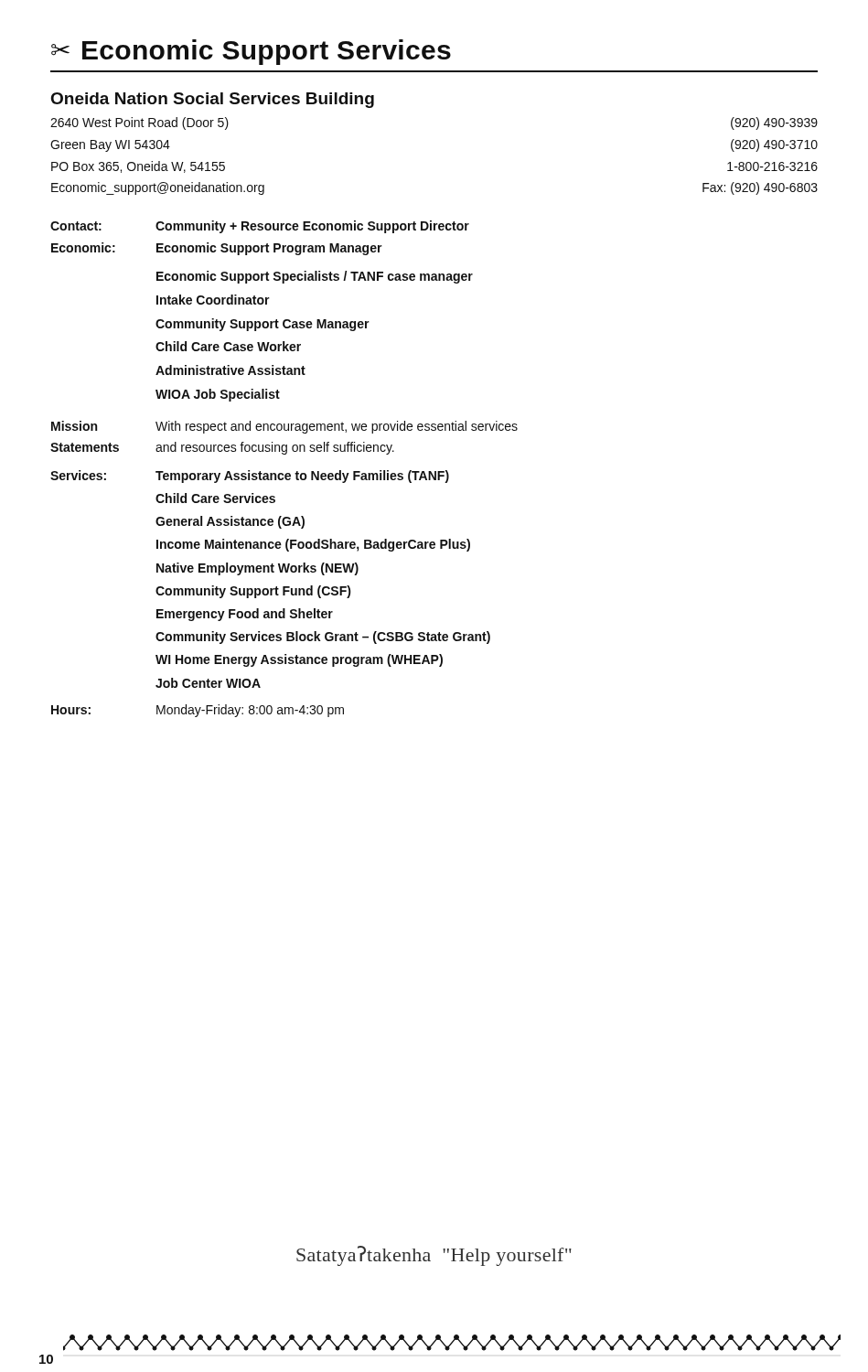Find "Hours: Monday-Friday: 8:00 am-4:30 pm" on this page
This screenshot has height=1372, width=868.
[198, 710]
